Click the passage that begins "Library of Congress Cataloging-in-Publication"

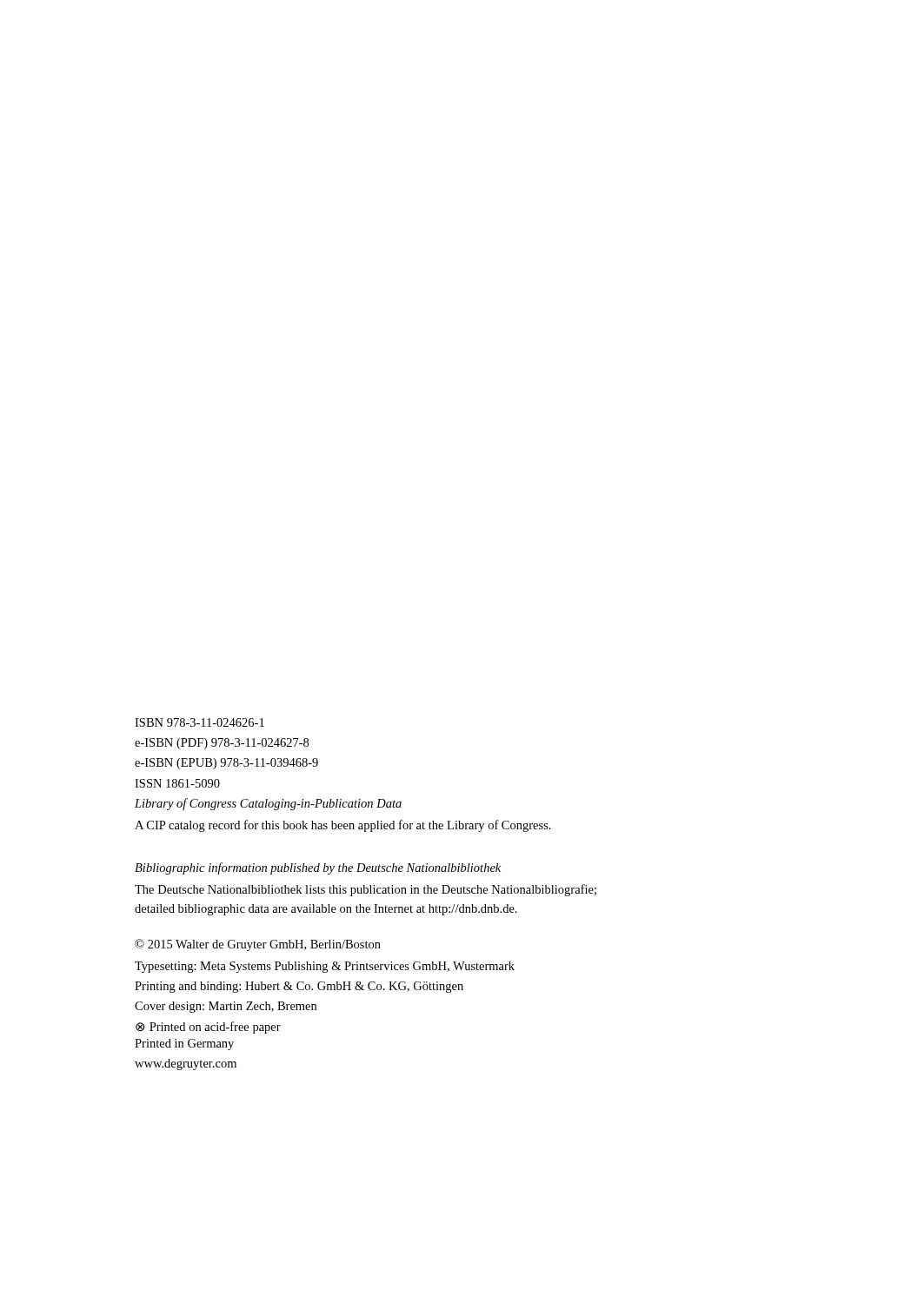pos(268,803)
